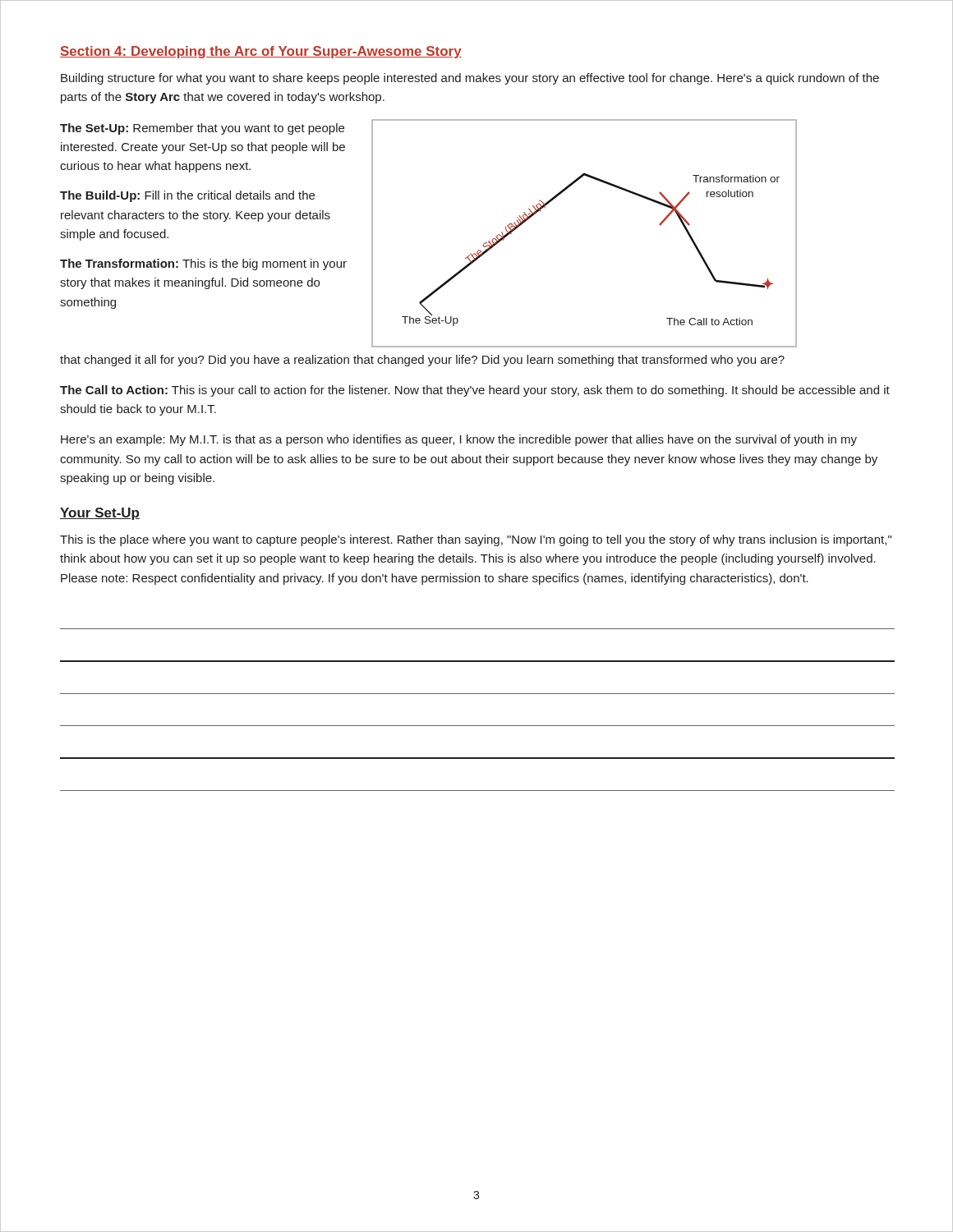
Task: Locate the text starting "Your Set-Up"
Action: tap(100, 513)
